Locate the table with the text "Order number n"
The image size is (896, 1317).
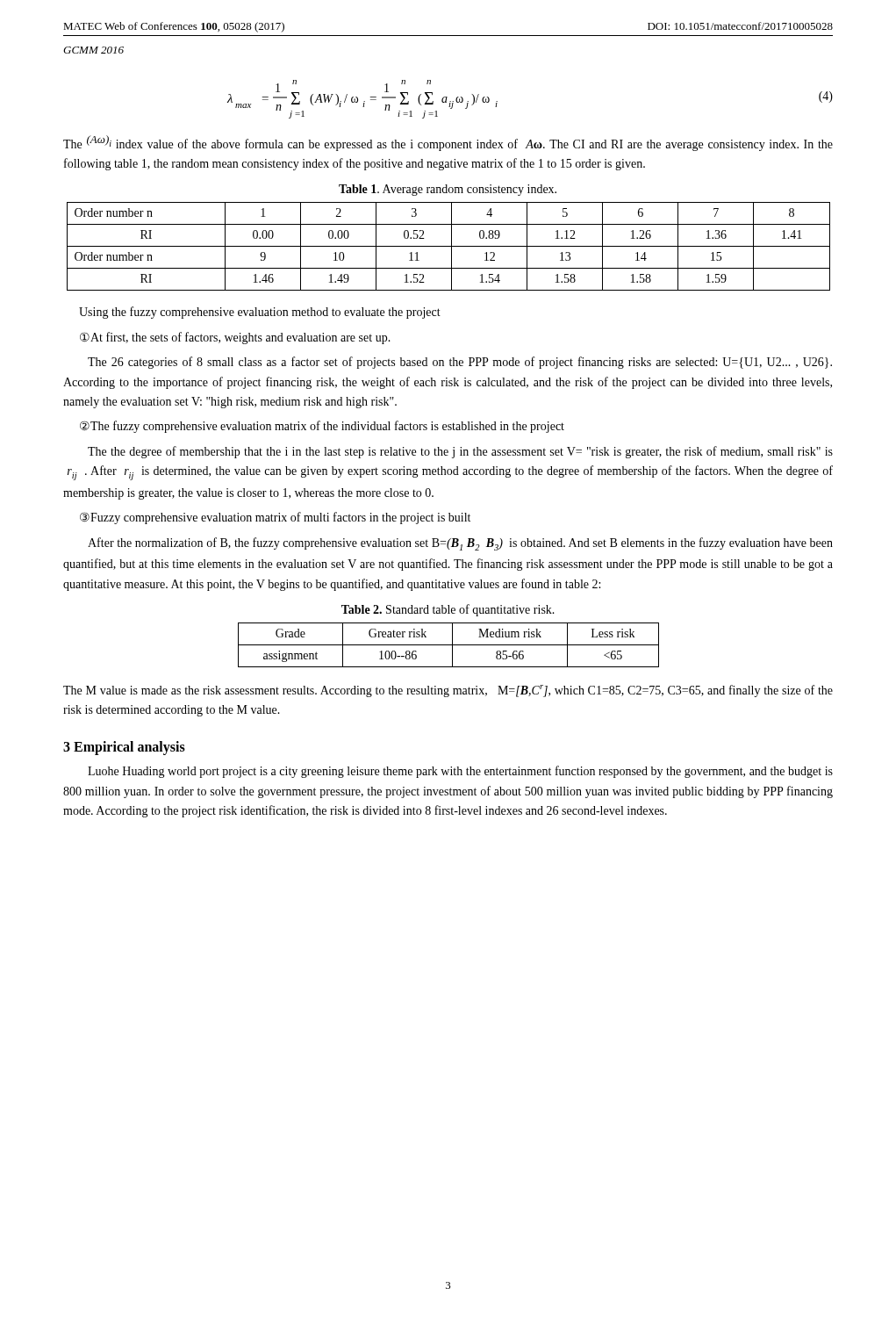click(448, 247)
